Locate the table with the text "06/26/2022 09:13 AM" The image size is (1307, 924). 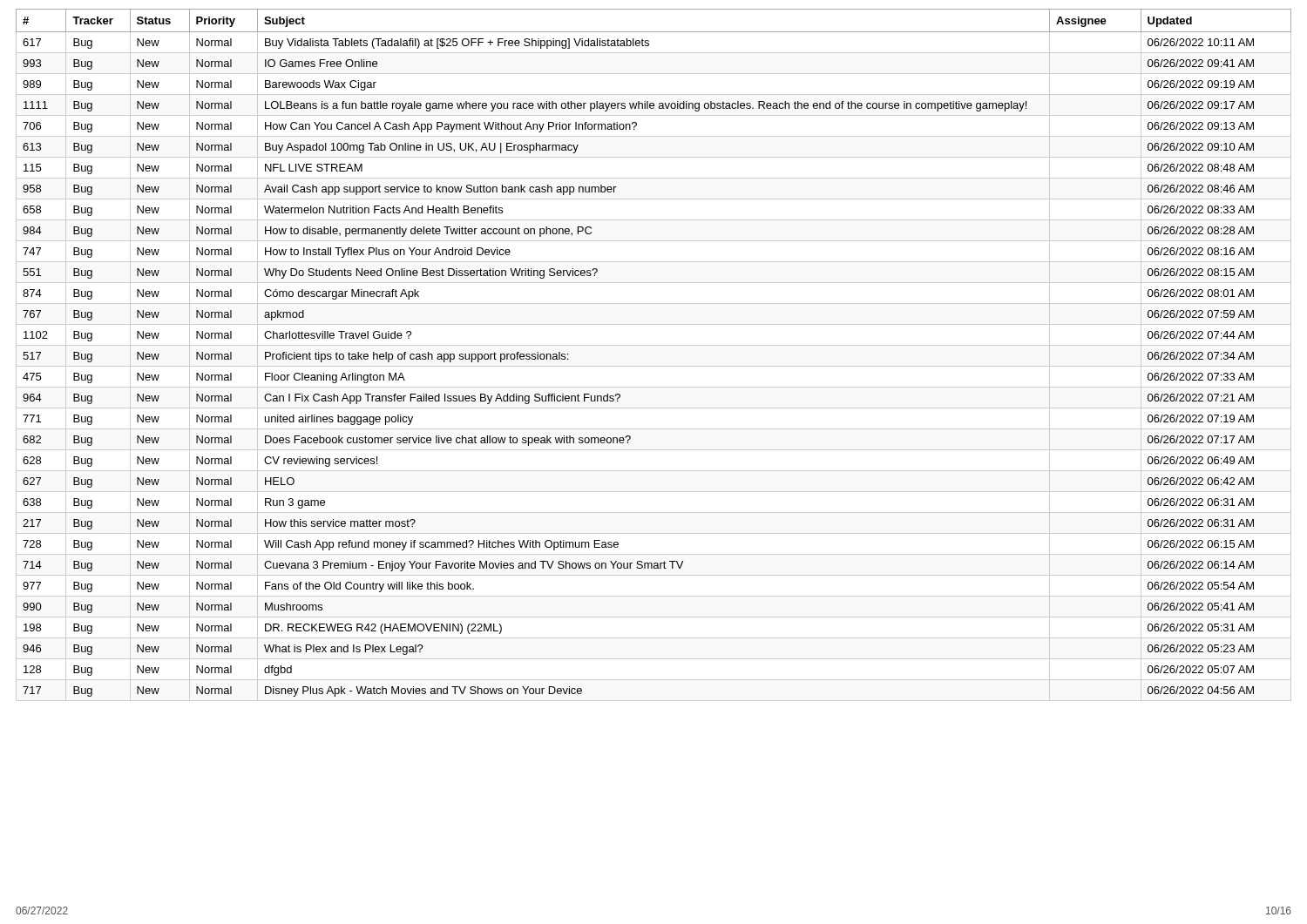click(654, 355)
